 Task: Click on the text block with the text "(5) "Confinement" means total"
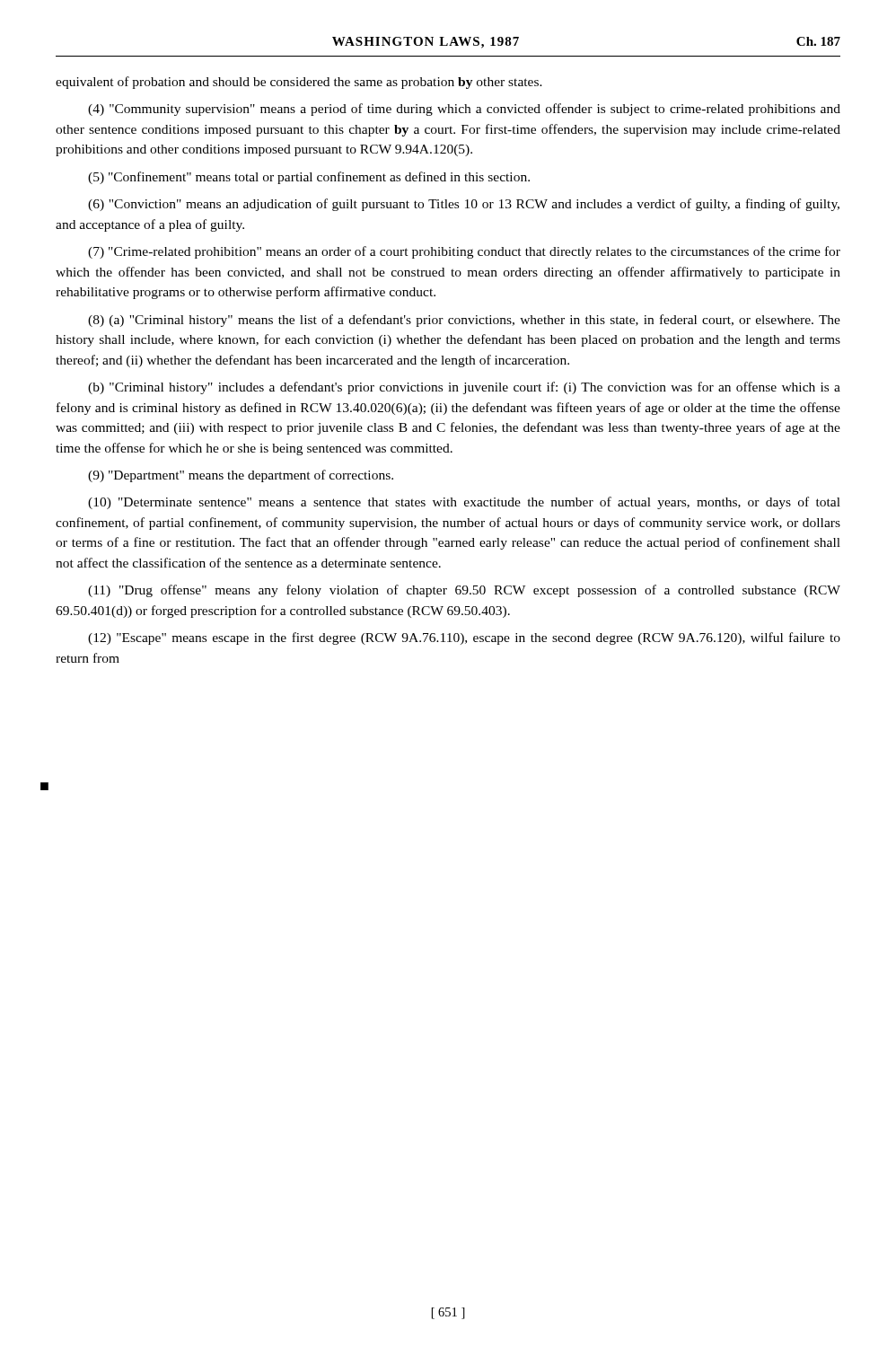tap(309, 176)
